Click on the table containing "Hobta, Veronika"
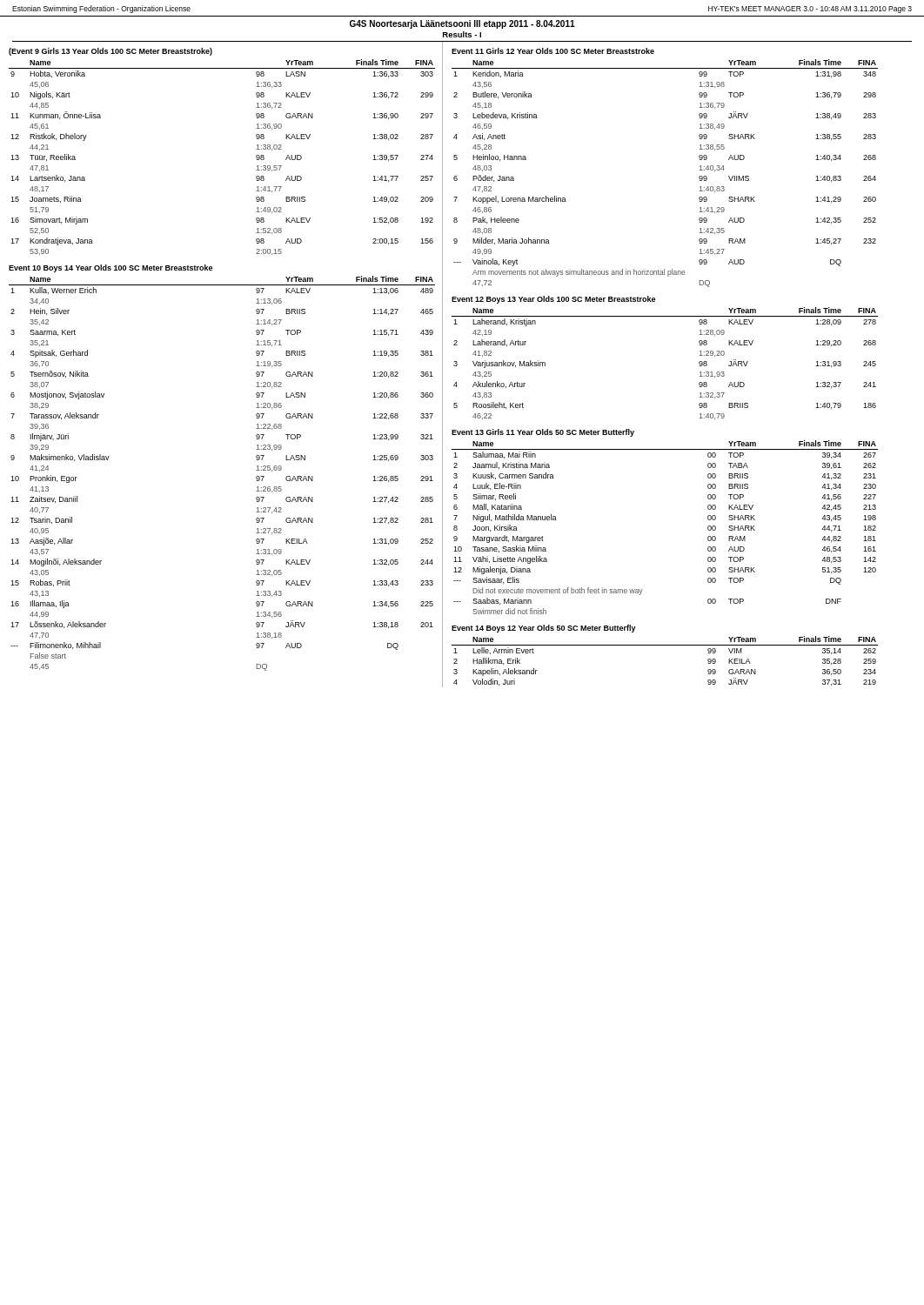The height and width of the screenshot is (1305, 924). pyautogui.click(x=222, y=157)
